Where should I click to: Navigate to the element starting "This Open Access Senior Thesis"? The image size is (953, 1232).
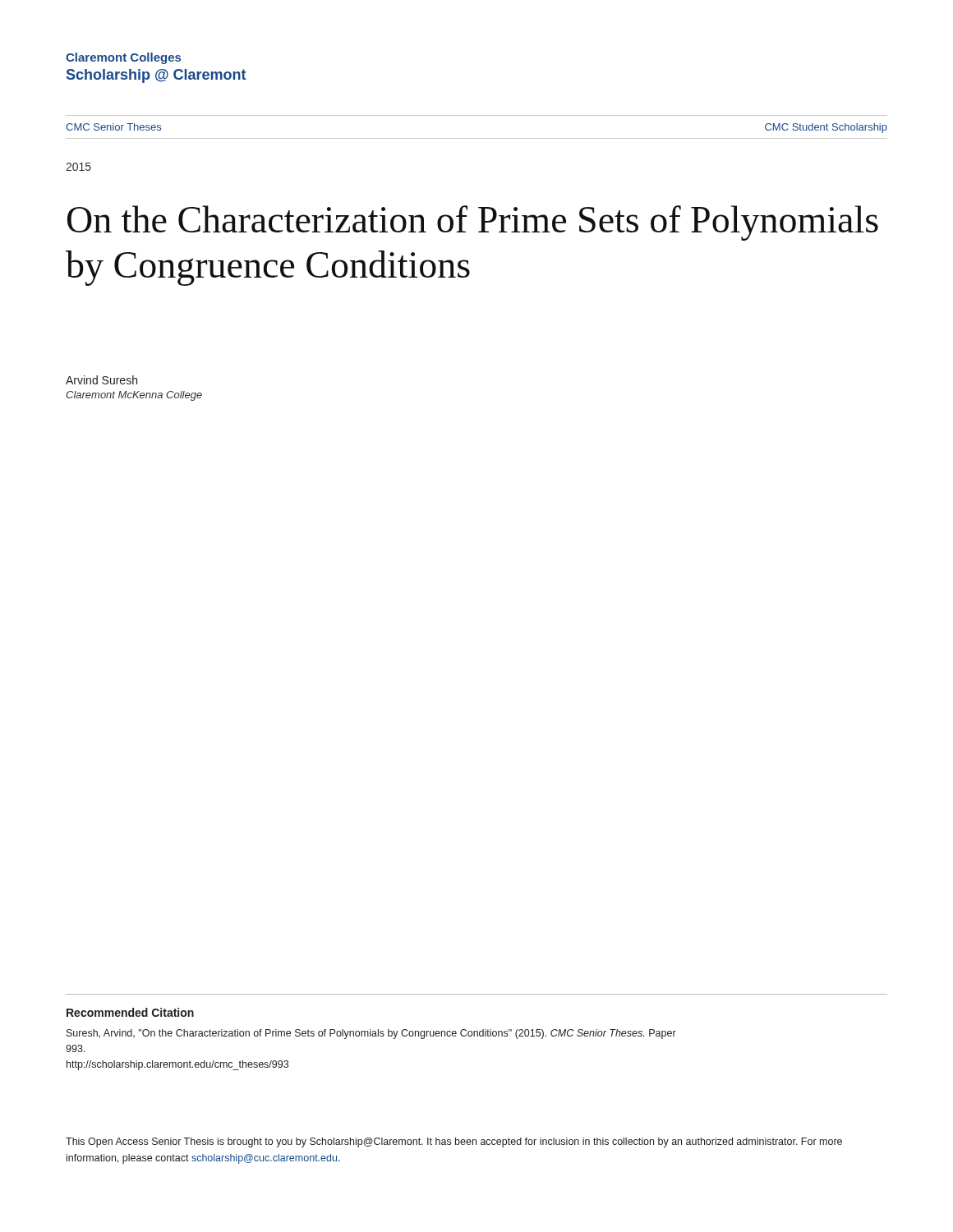pos(454,1150)
